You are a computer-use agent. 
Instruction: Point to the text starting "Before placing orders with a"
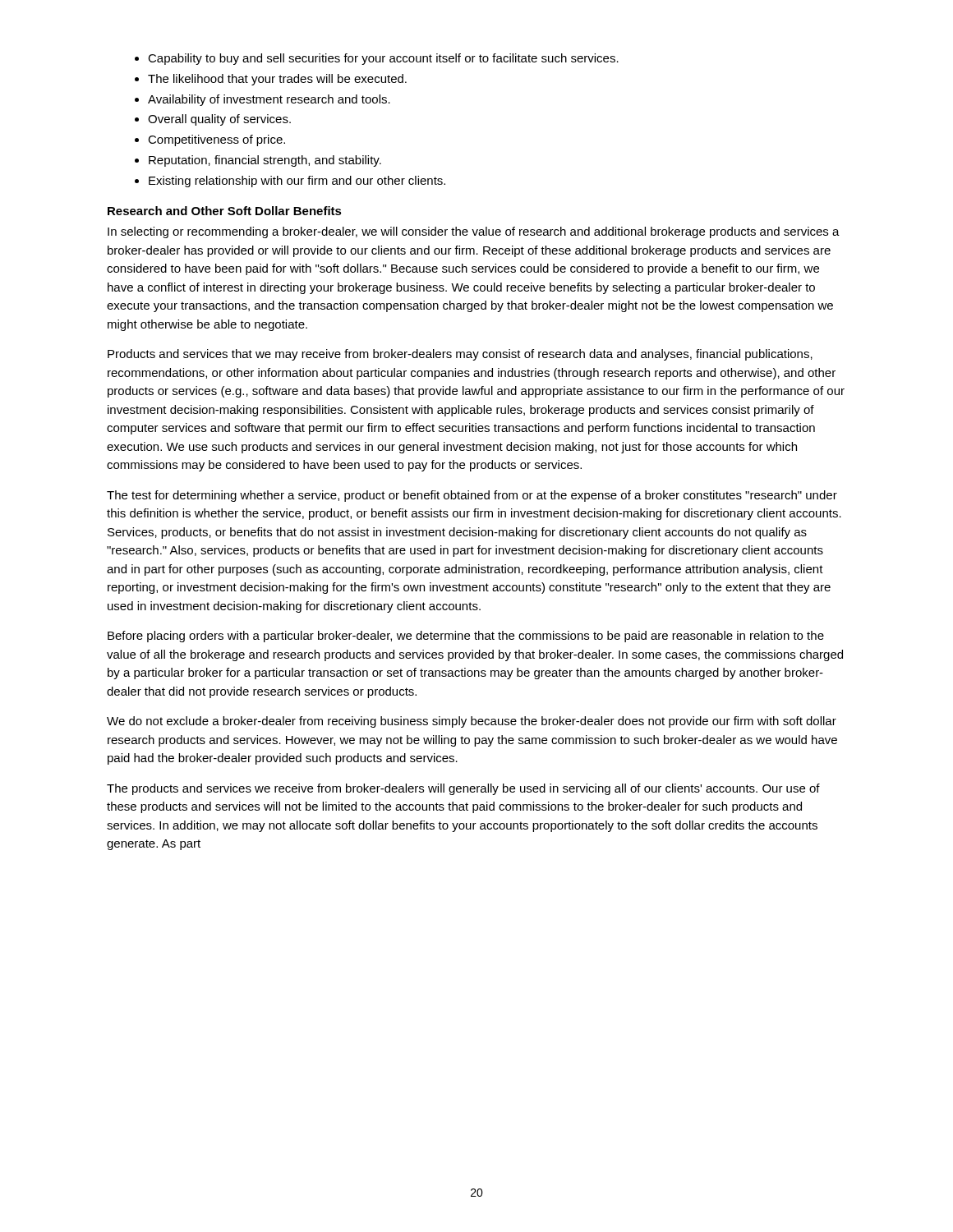tap(475, 663)
